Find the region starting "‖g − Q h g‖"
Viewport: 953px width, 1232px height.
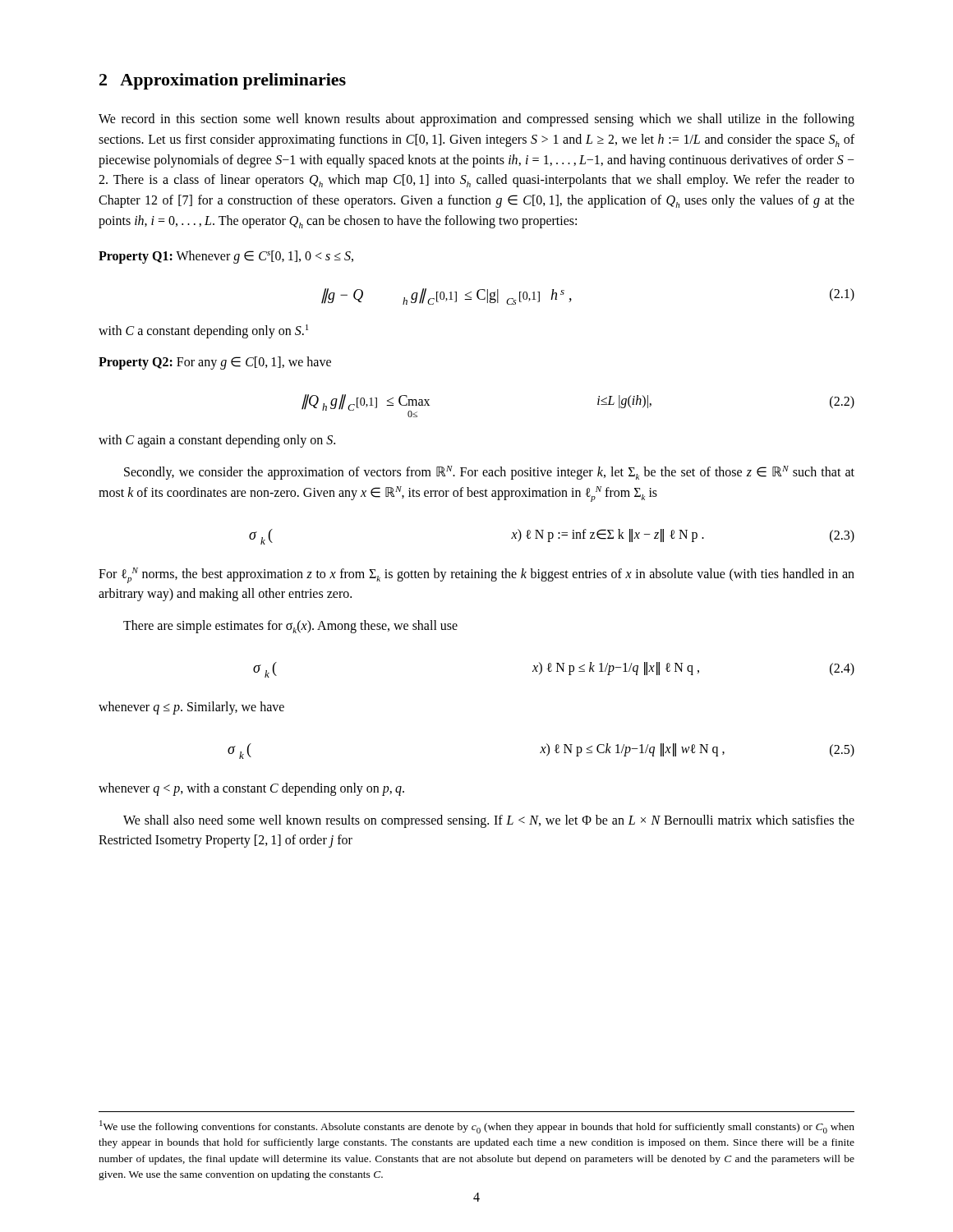328,296
